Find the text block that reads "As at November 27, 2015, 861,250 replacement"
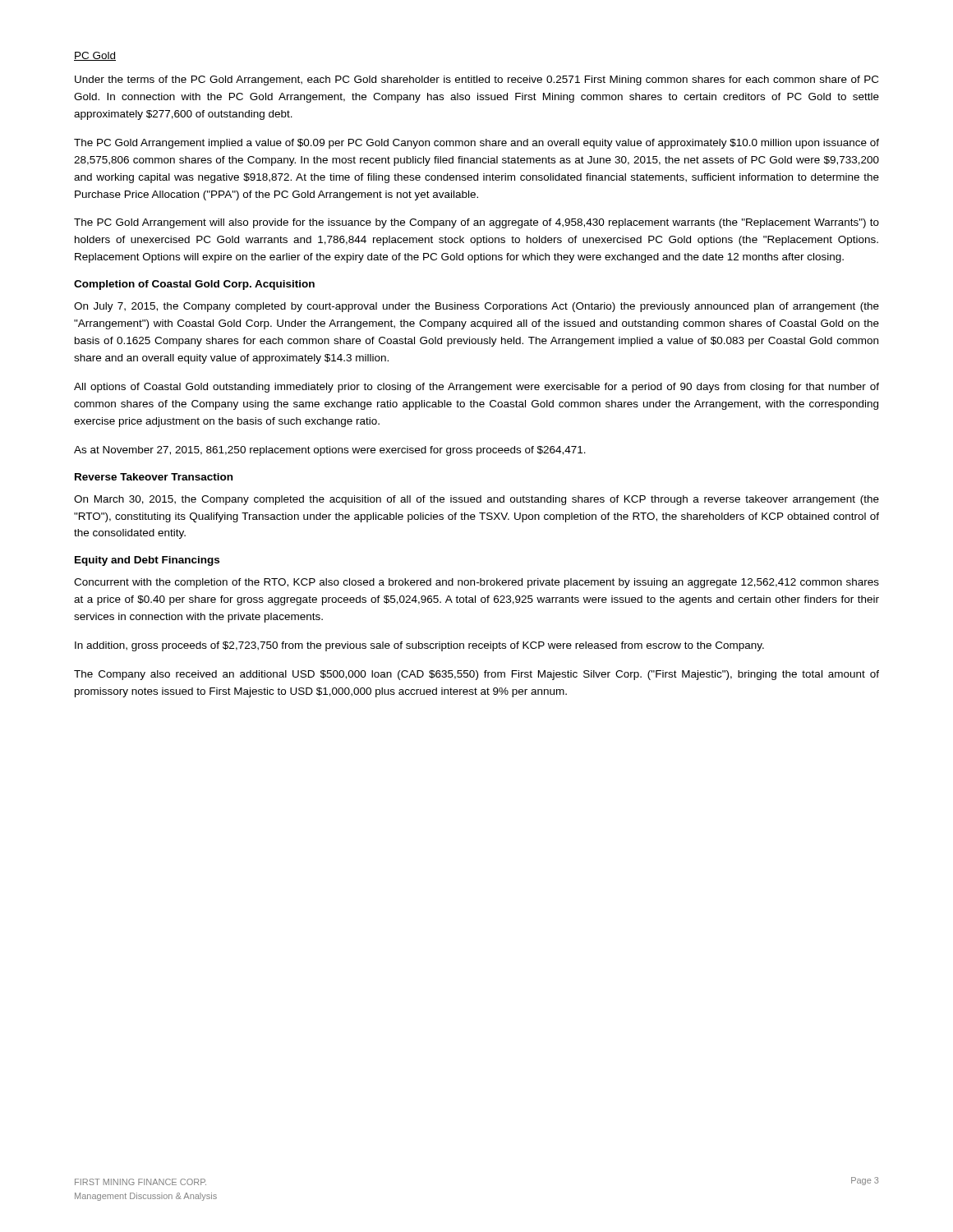 (x=476, y=450)
